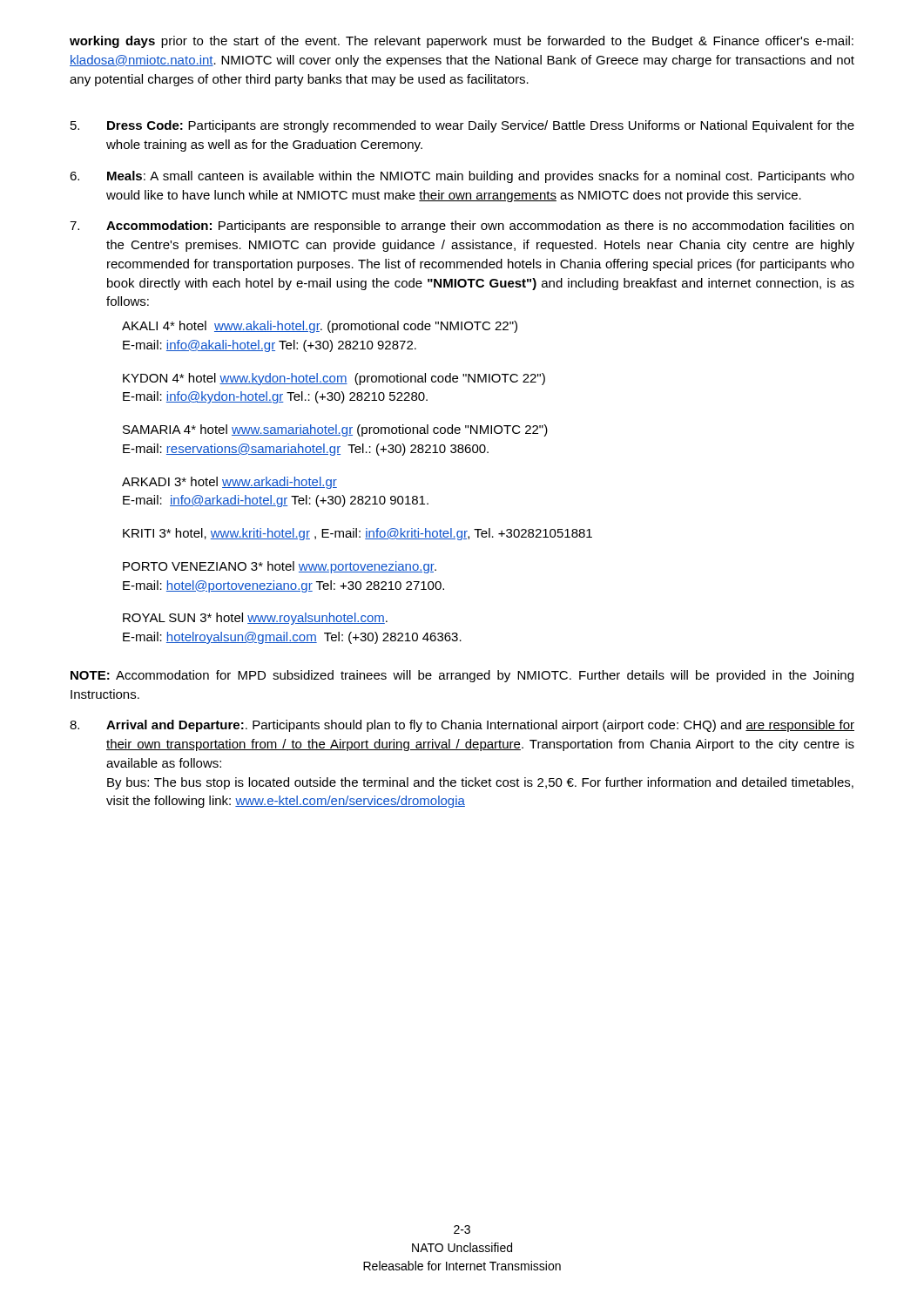The height and width of the screenshot is (1307, 924).
Task: Where is the passage that starts "Arrival and Departure:. Participants should"?
Action: coord(462,726)
